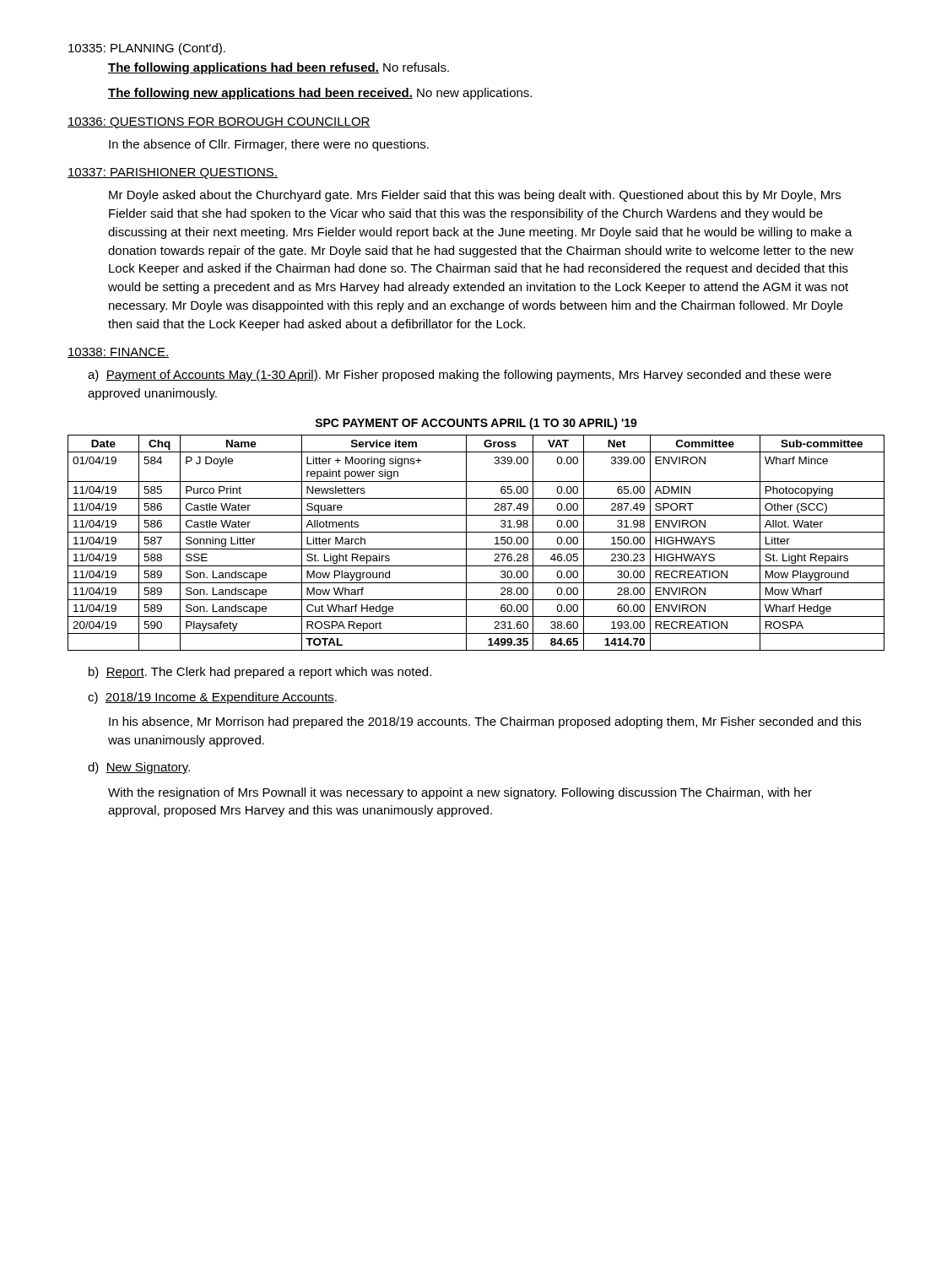Image resolution: width=952 pixels, height=1266 pixels.
Task: Find "10338: FINANCE." on this page
Action: pos(118,352)
